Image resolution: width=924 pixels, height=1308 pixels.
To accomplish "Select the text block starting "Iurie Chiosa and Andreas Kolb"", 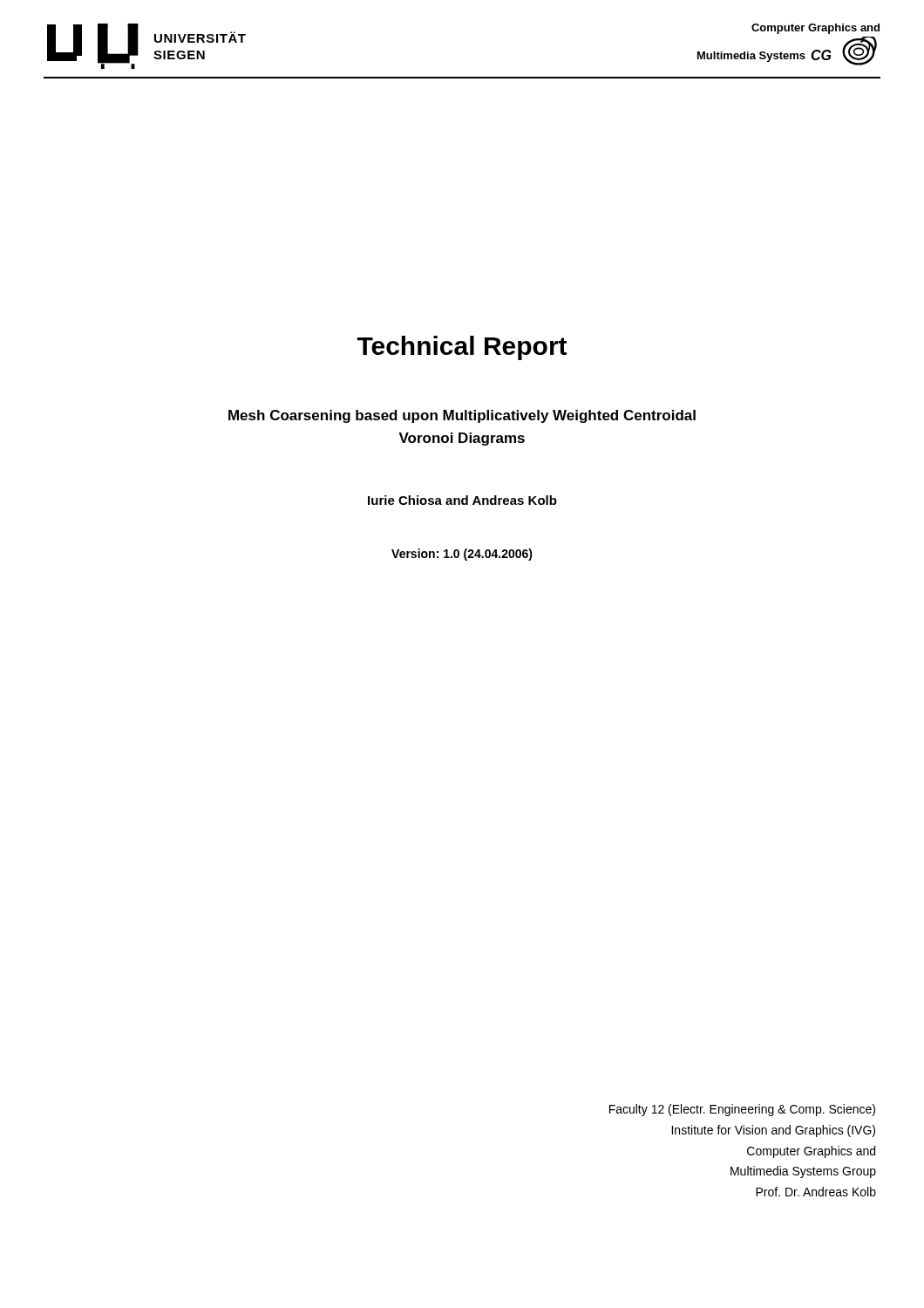I will [462, 500].
